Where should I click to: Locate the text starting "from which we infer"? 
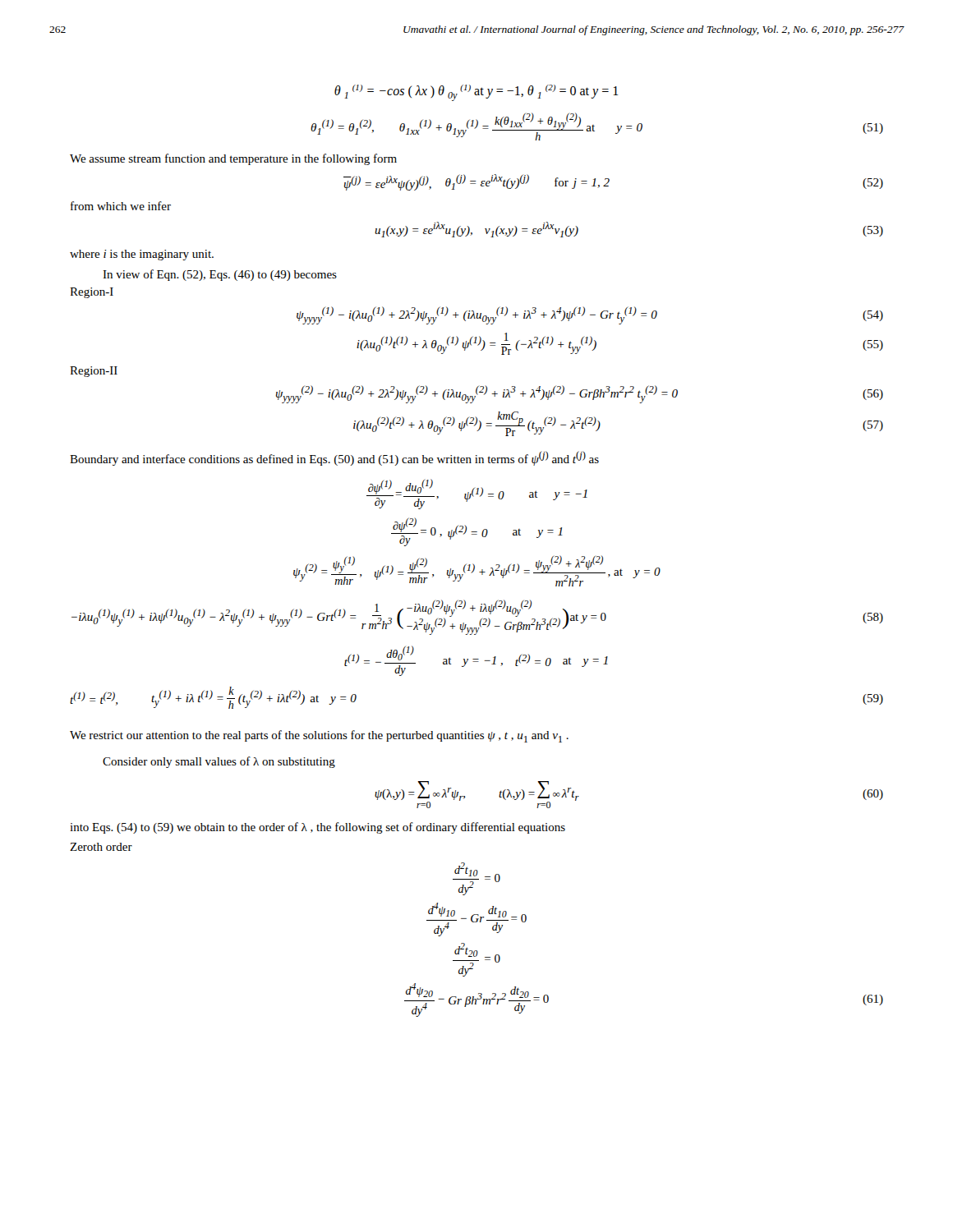[x=120, y=207]
